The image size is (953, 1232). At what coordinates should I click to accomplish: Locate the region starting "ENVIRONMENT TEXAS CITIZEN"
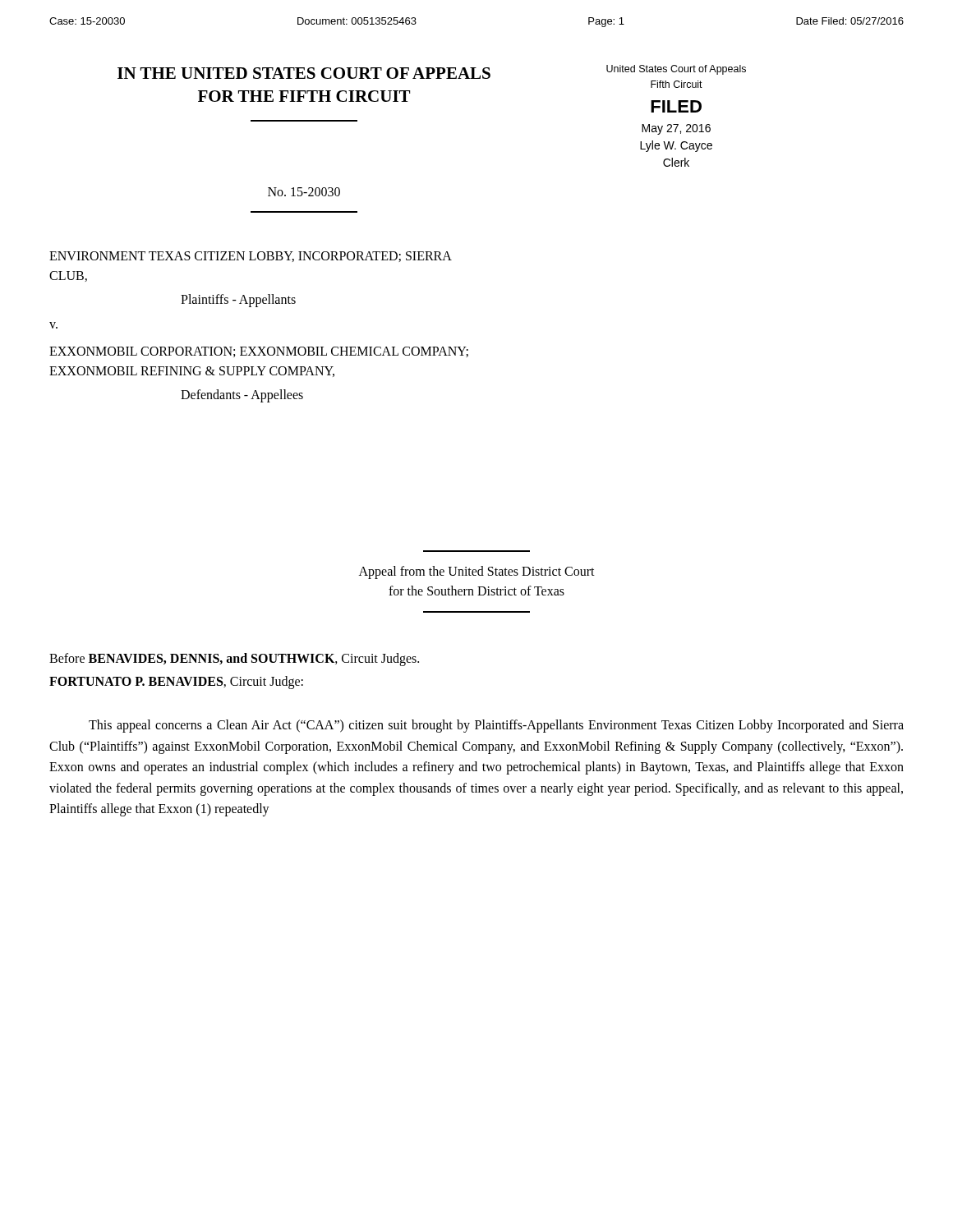pyautogui.click(x=251, y=257)
